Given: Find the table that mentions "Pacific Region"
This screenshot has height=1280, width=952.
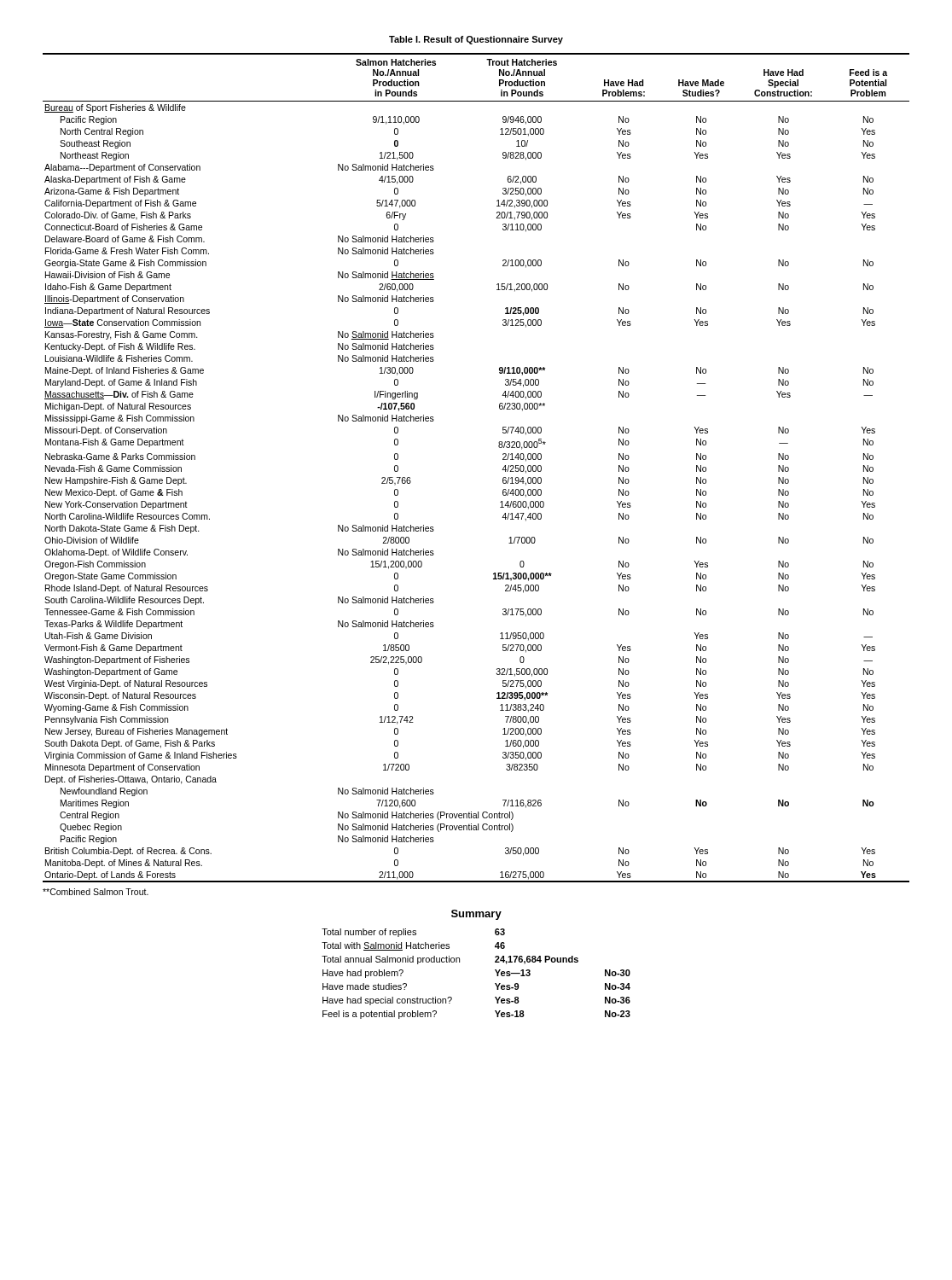Looking at the screenshot, I should click(476, 467).
